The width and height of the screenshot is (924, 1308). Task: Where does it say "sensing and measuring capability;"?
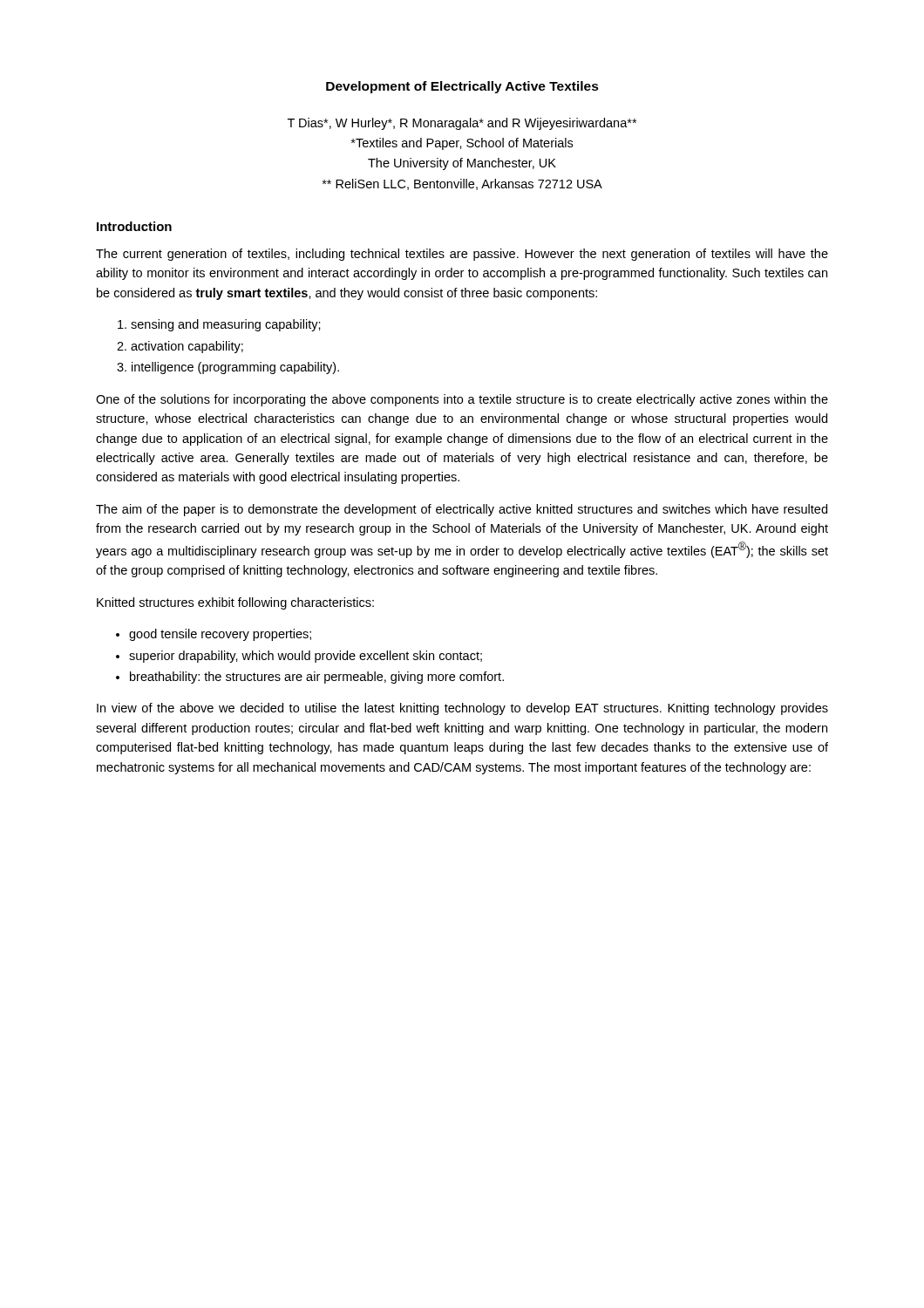click(x=226, y=325)
